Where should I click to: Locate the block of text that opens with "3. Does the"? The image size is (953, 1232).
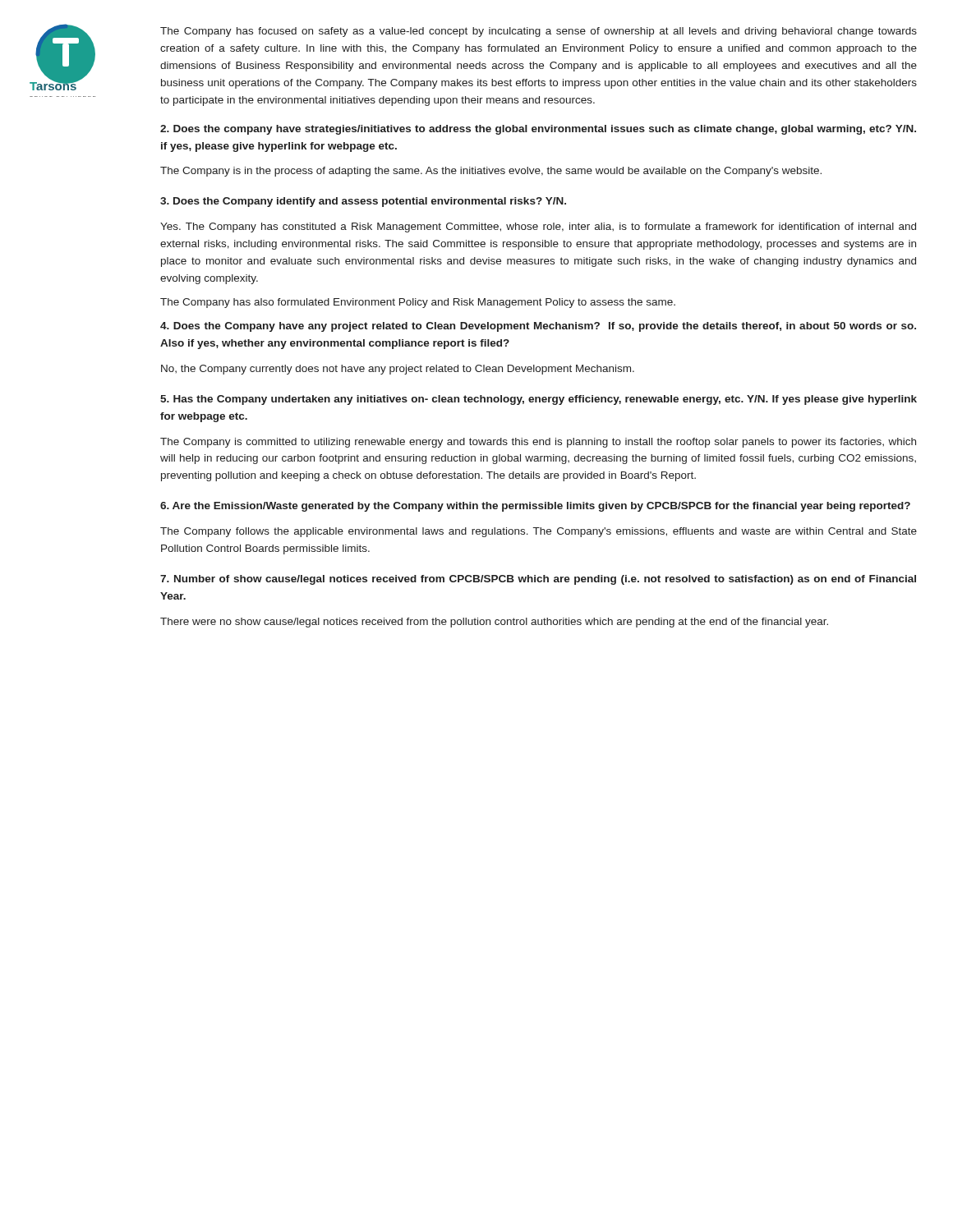coord(539,202)
